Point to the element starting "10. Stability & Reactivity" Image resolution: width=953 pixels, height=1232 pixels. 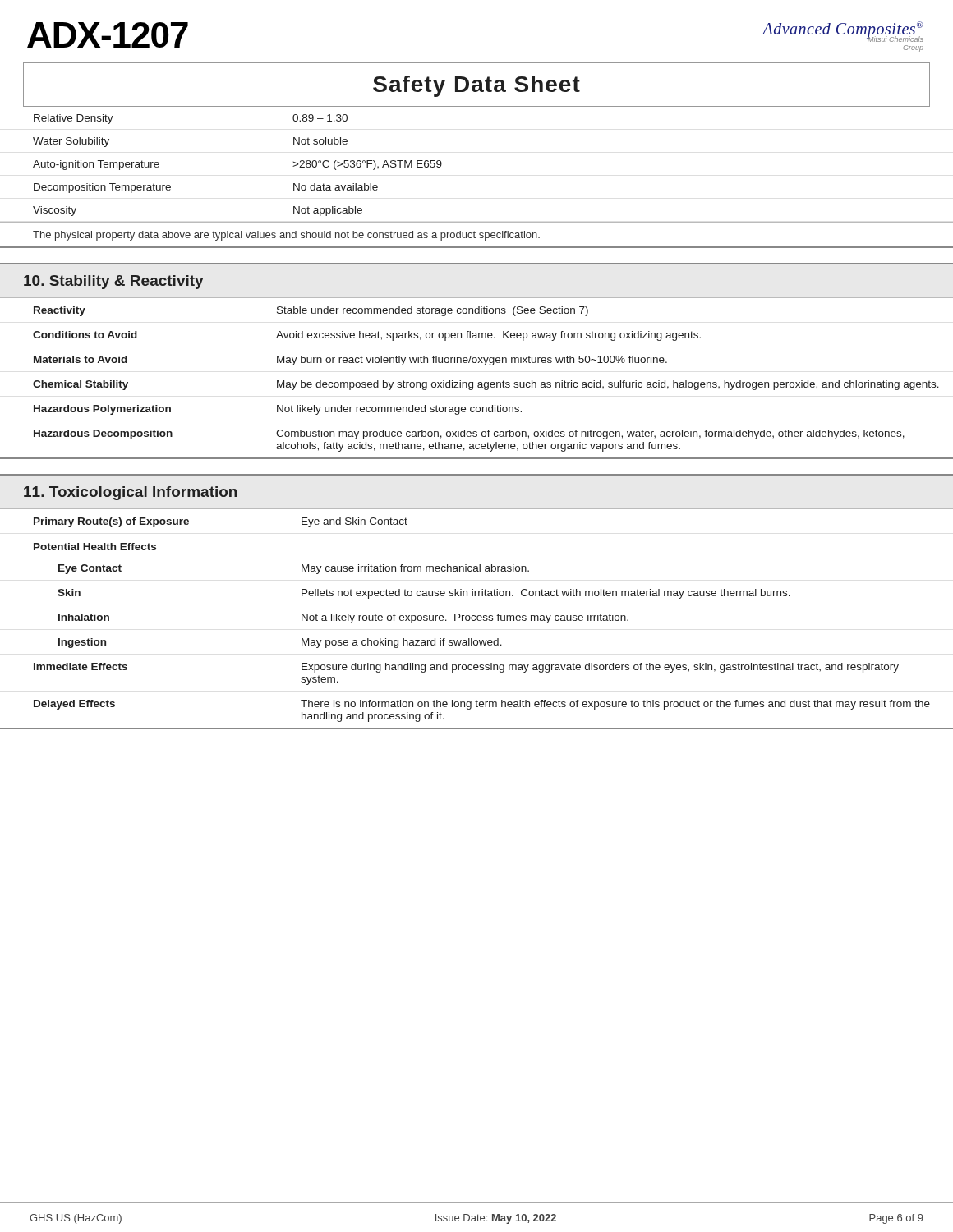coord(113,281)
